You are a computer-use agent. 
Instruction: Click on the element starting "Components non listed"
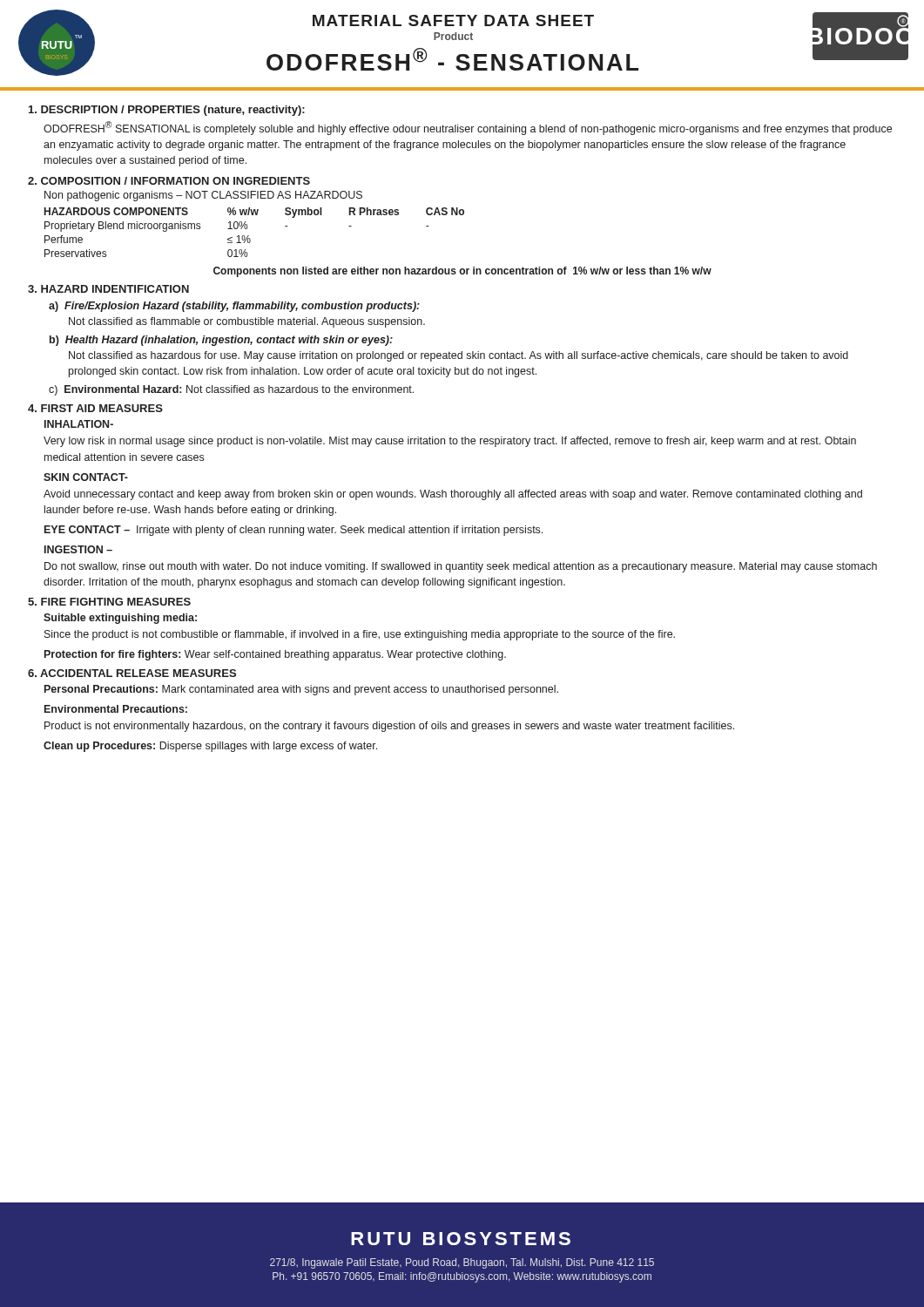462,271
